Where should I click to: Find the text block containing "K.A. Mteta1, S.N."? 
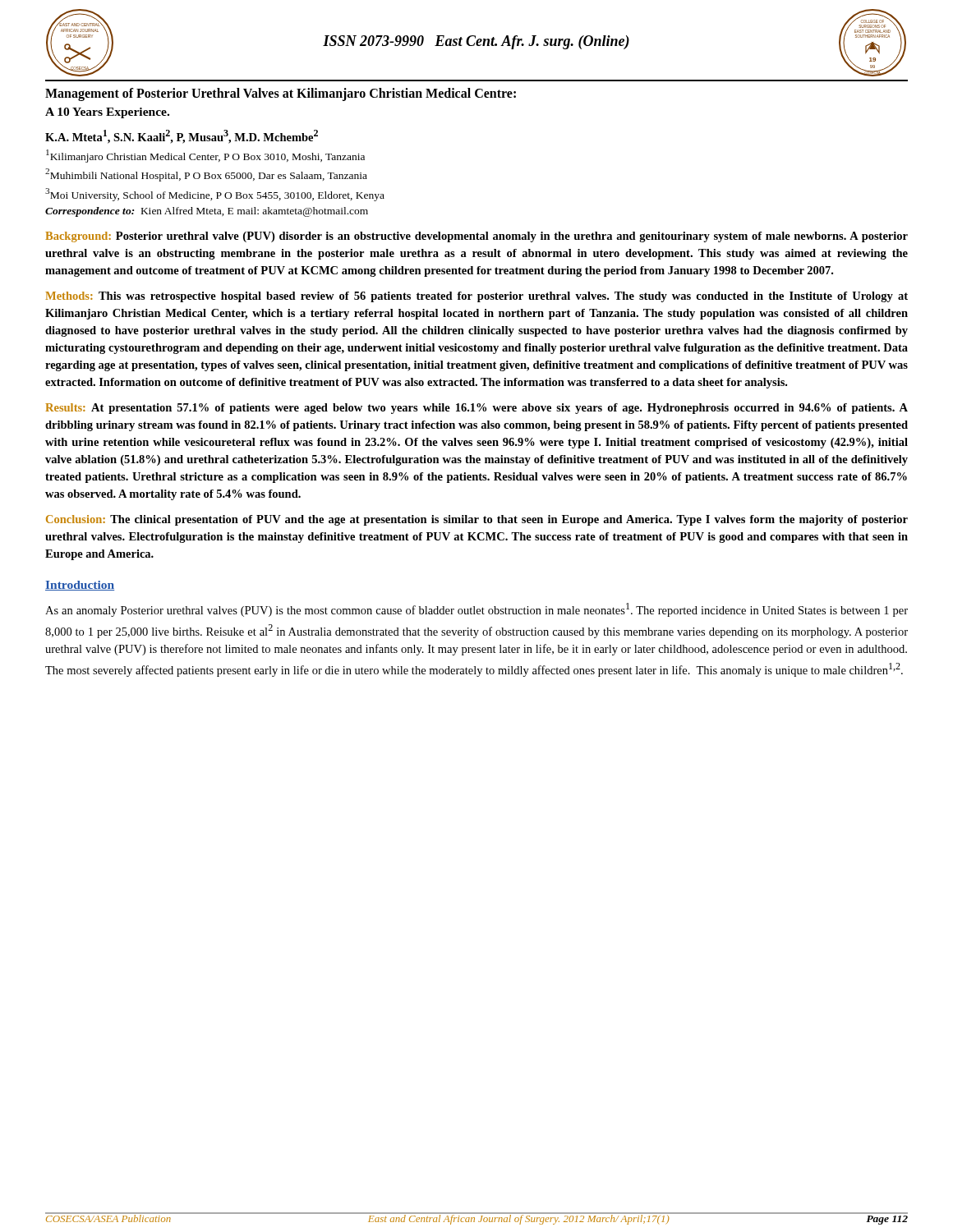click(x=182, y=137)
